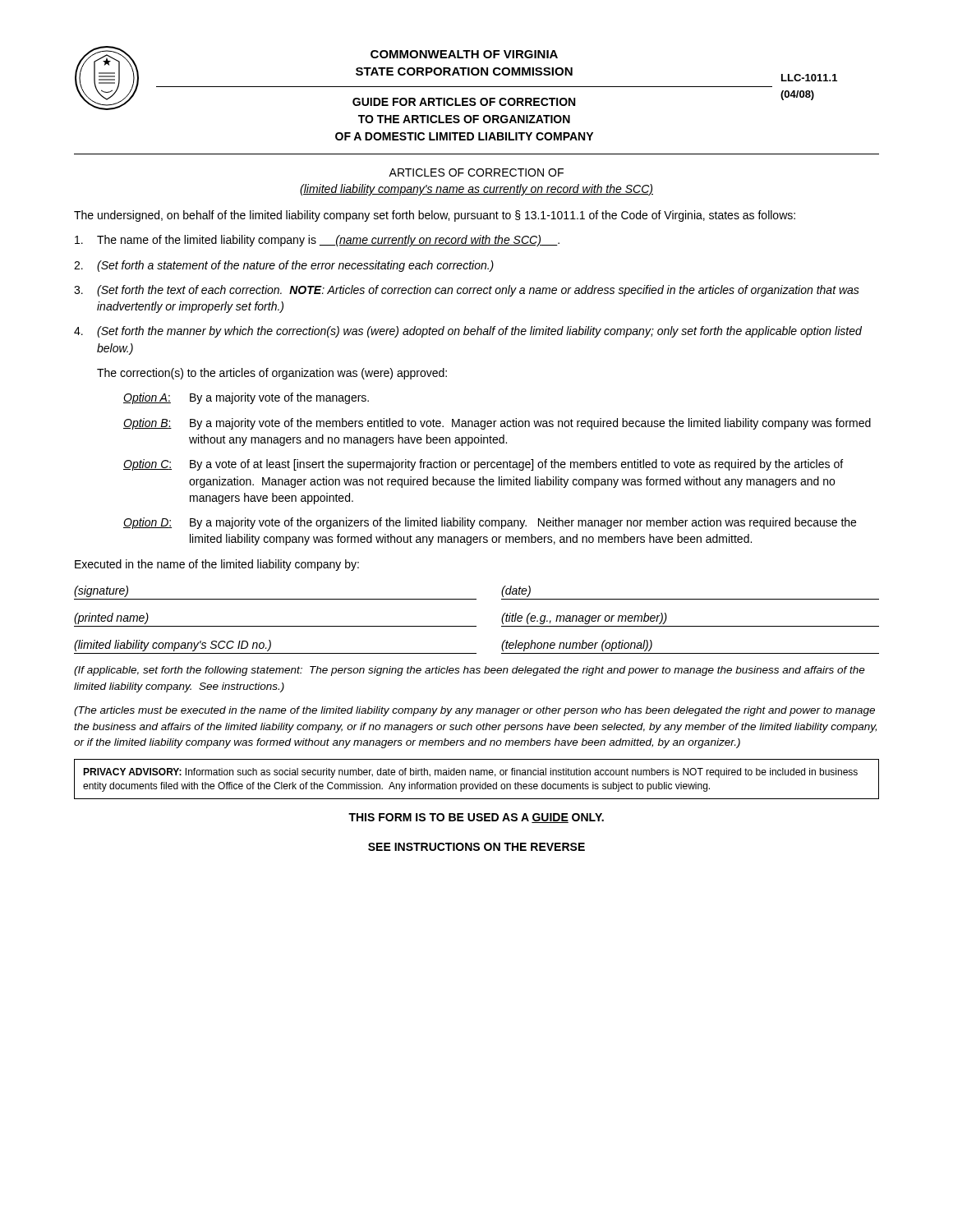The height and width of the screenshot is (1232, 953).
Task: Find the element starting "Option C: By"
Action: coord(501,481)
